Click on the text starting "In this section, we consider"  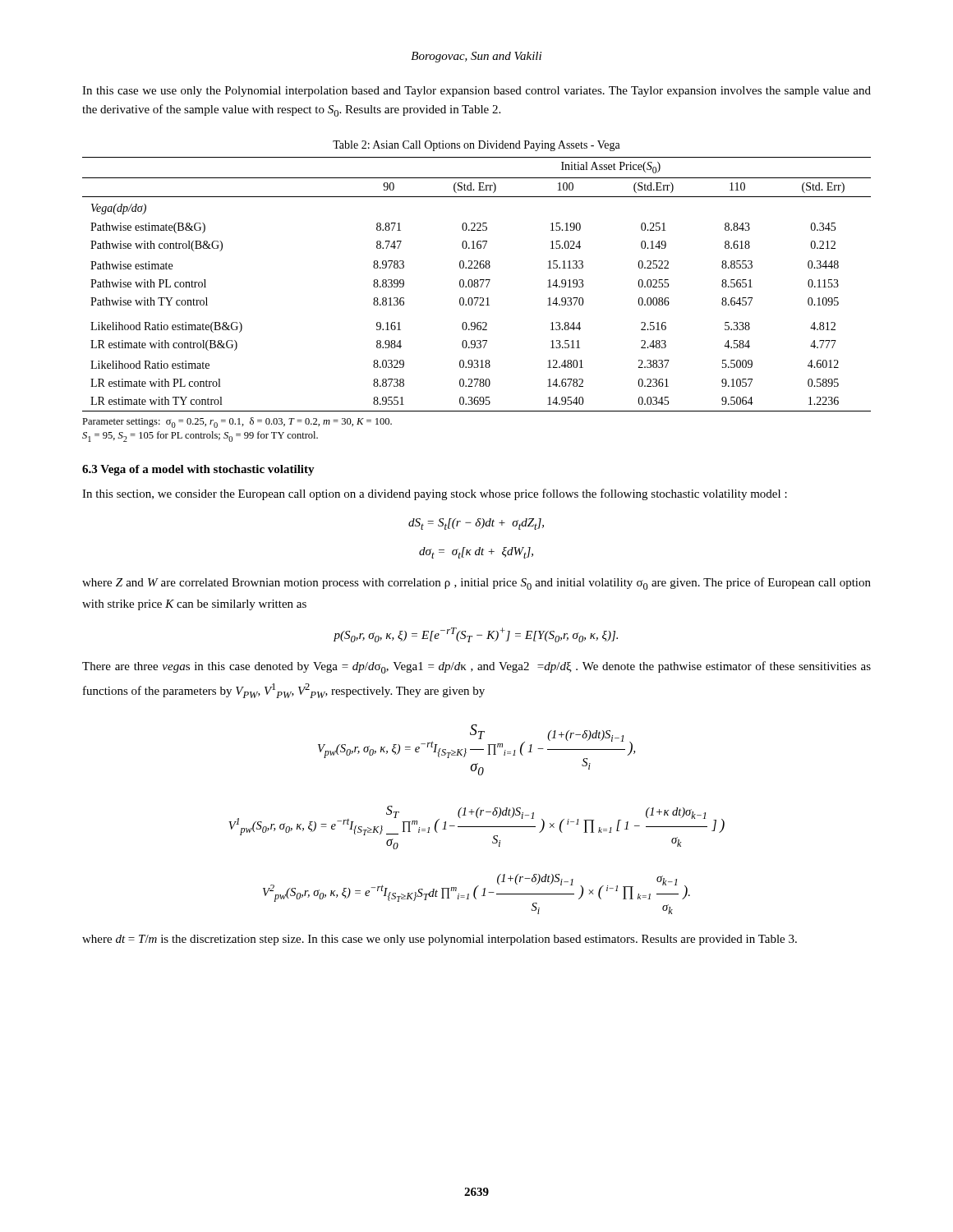pos(435,494)
